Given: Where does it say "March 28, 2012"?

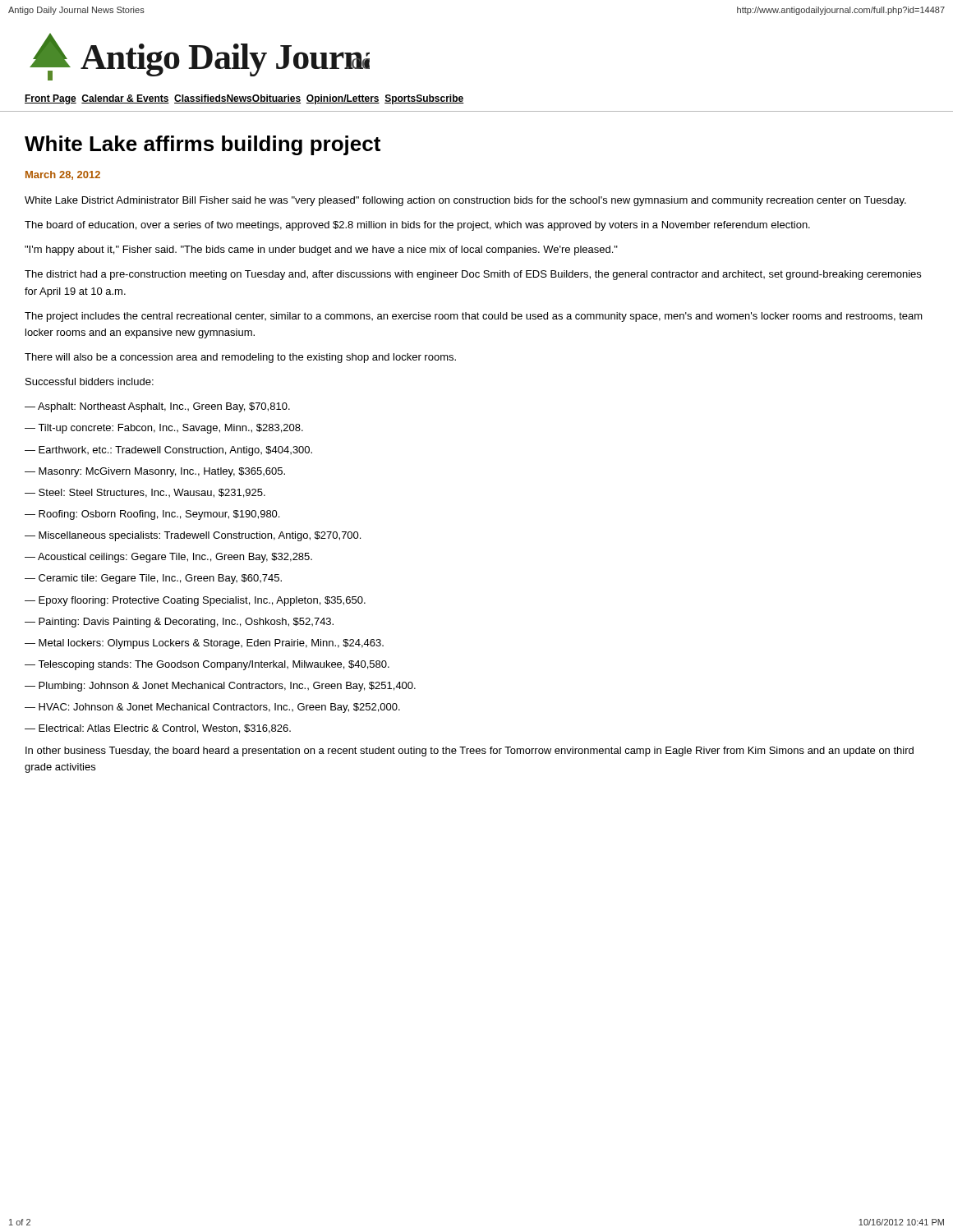Looking at the screenshot, I should (x=63, y=175).
